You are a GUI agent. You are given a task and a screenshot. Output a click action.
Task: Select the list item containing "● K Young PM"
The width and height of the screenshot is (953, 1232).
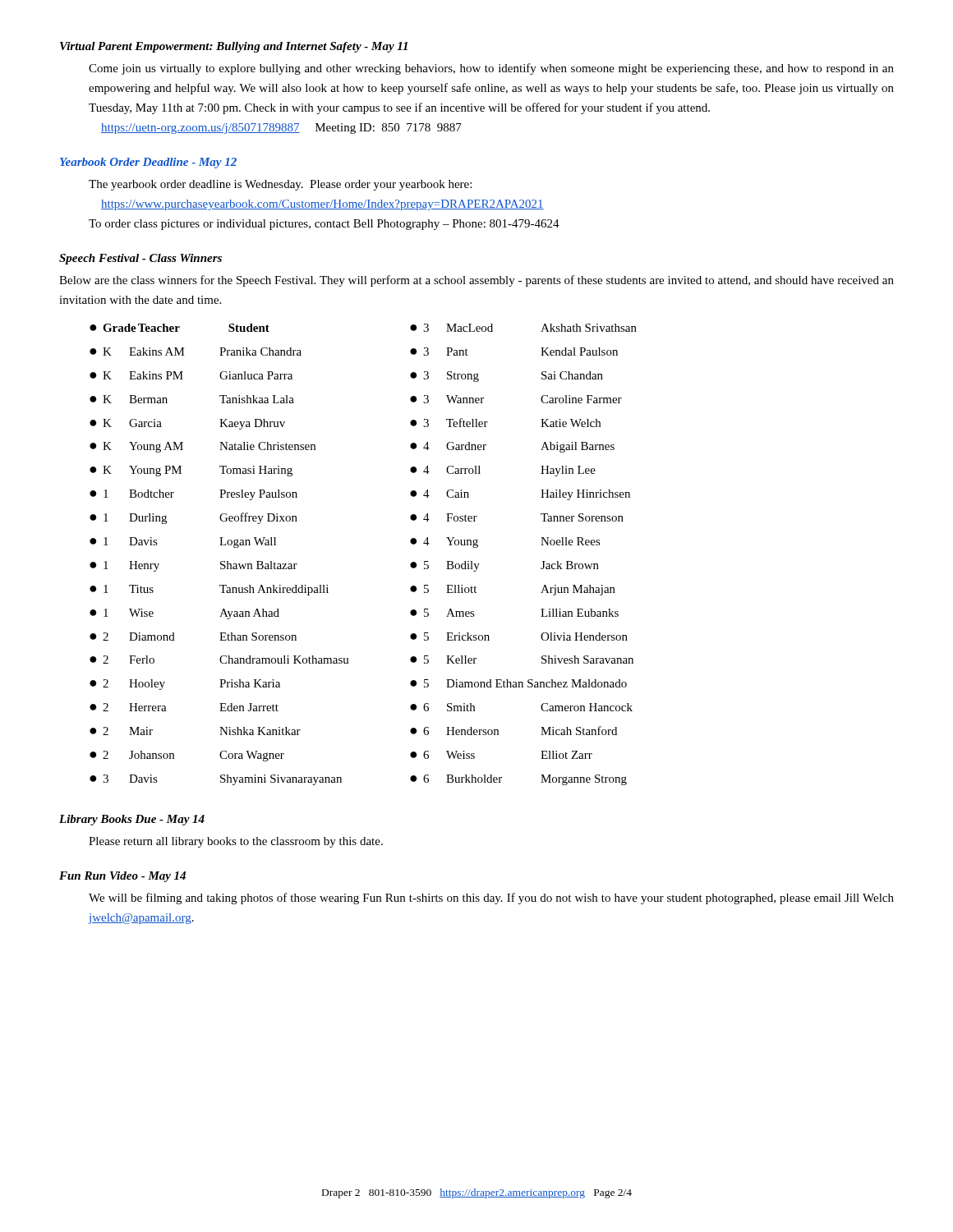(x=224, y=470)
